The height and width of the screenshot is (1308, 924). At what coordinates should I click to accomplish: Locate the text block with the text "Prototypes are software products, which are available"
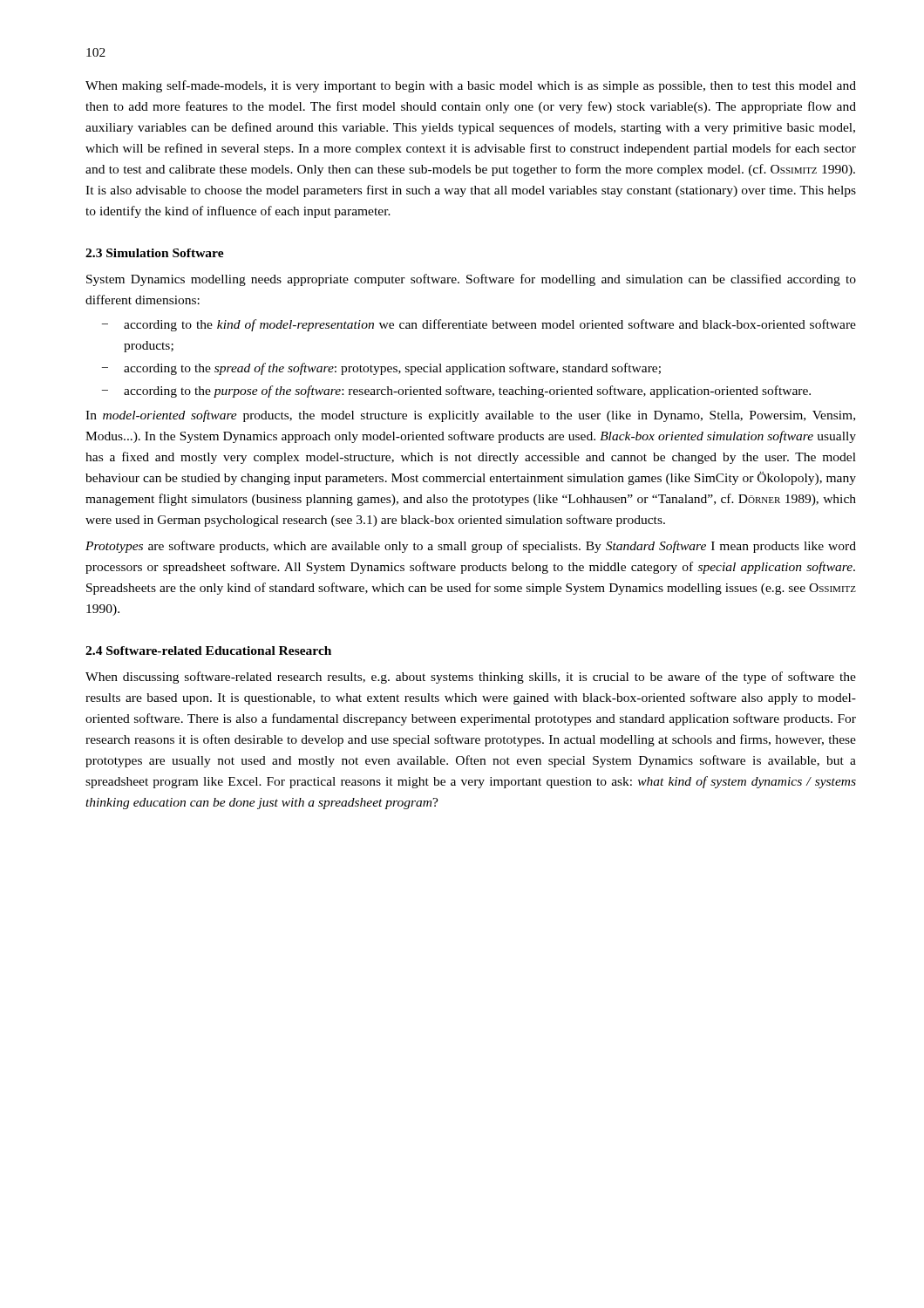pos(471,578)
